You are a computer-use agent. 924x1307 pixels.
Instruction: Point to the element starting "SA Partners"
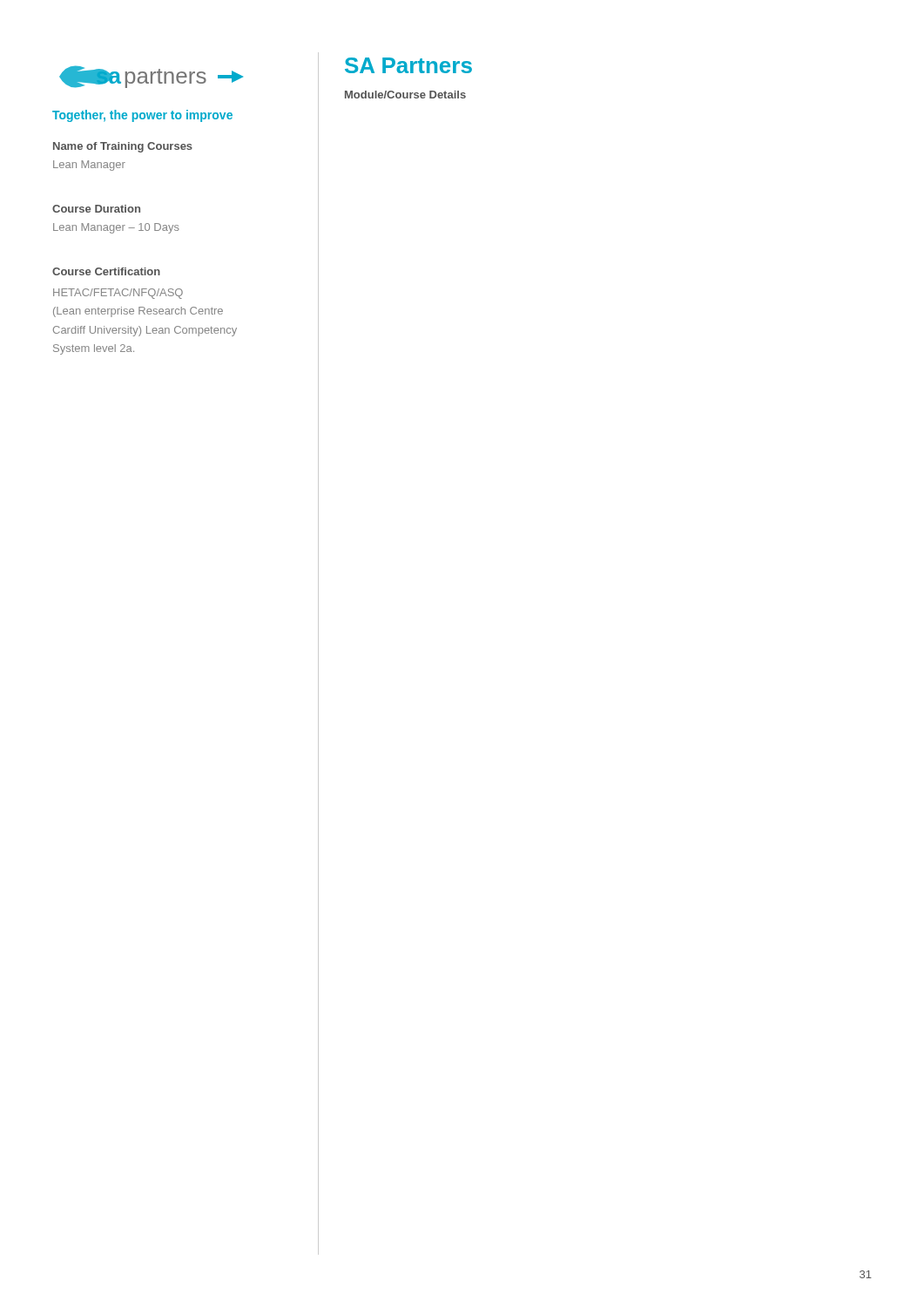[x=408, y=65]
